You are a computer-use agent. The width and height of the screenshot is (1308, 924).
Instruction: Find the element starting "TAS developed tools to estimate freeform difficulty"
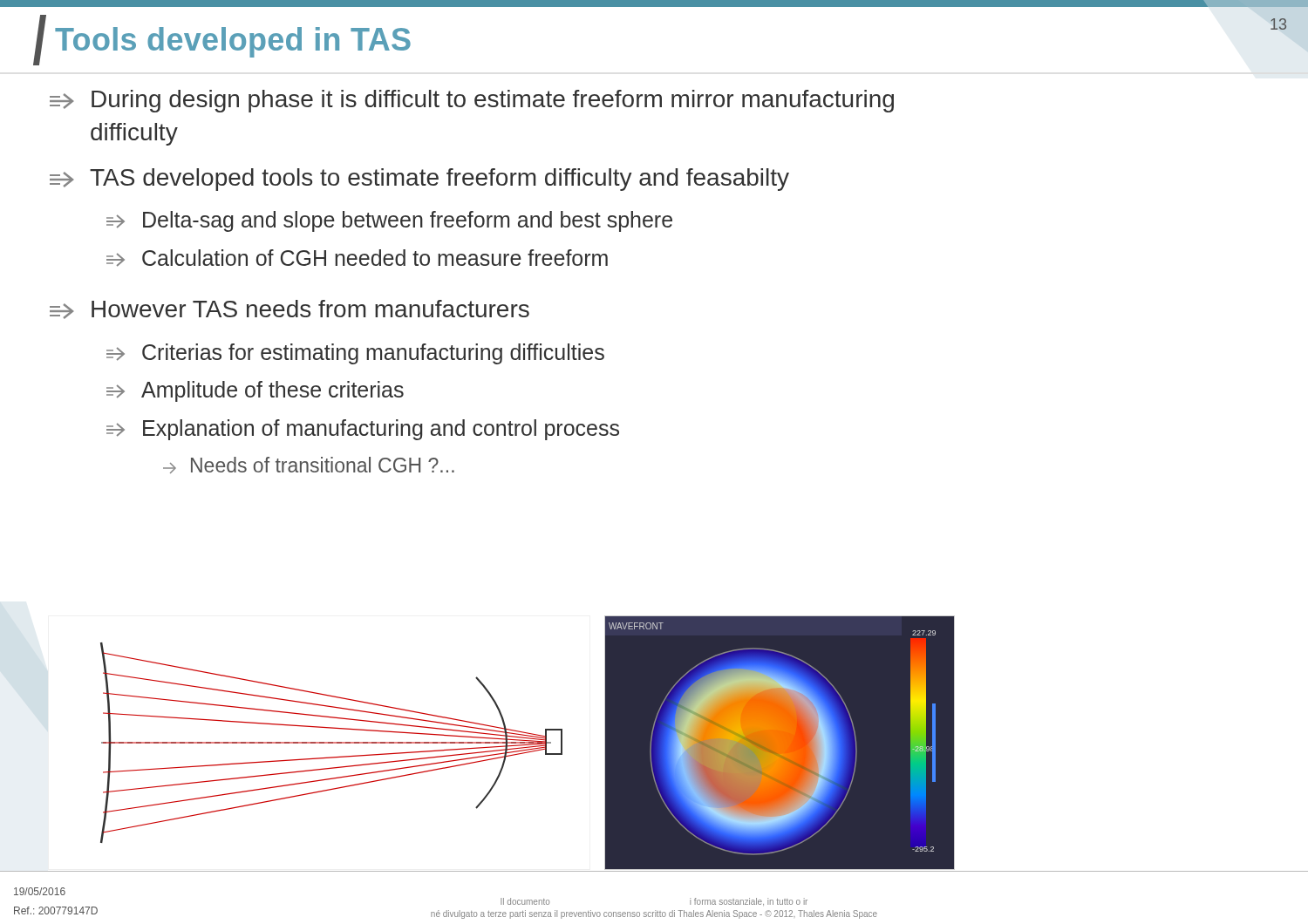tap(419, 180)
